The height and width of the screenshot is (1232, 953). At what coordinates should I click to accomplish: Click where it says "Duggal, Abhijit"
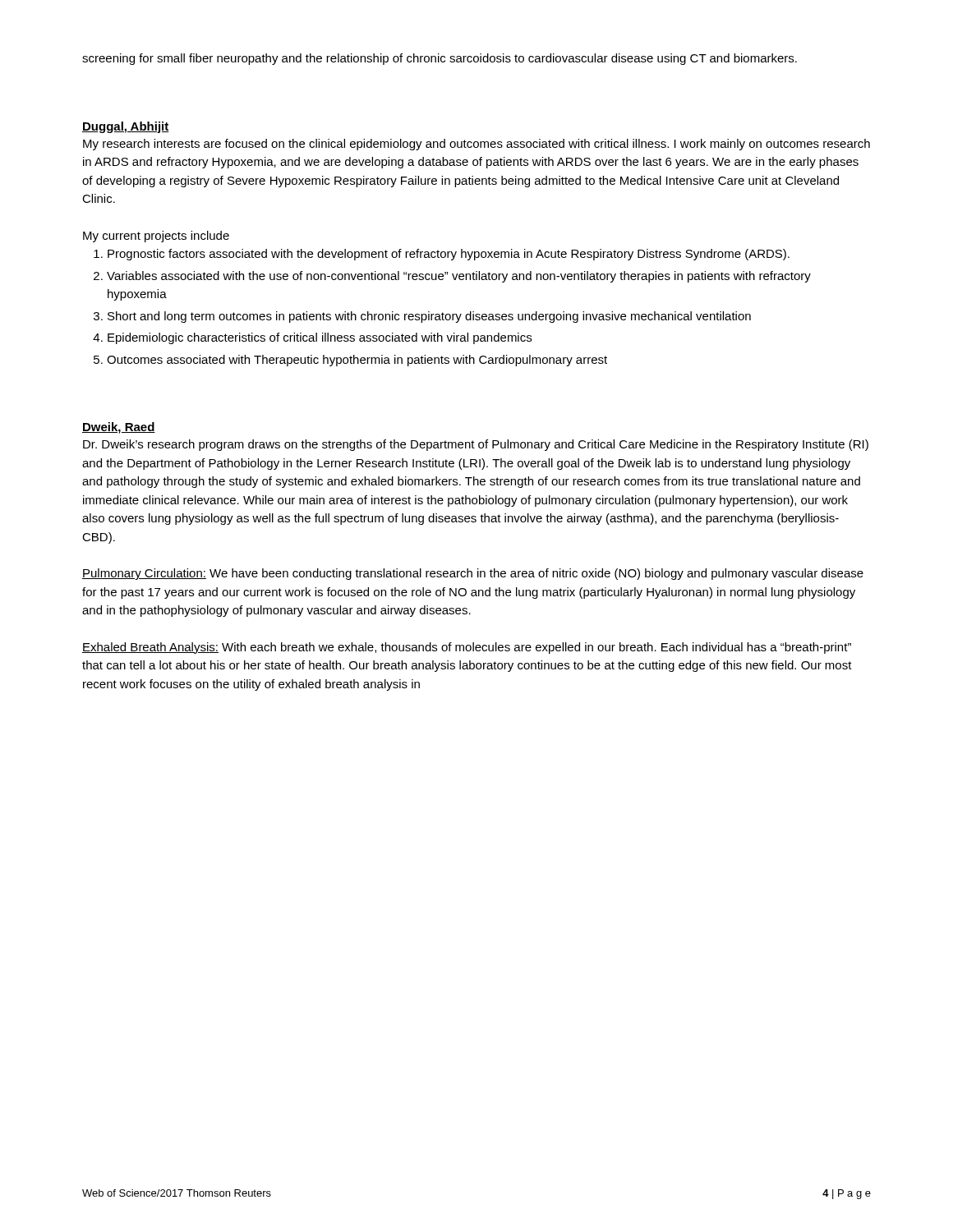[125, 126]
